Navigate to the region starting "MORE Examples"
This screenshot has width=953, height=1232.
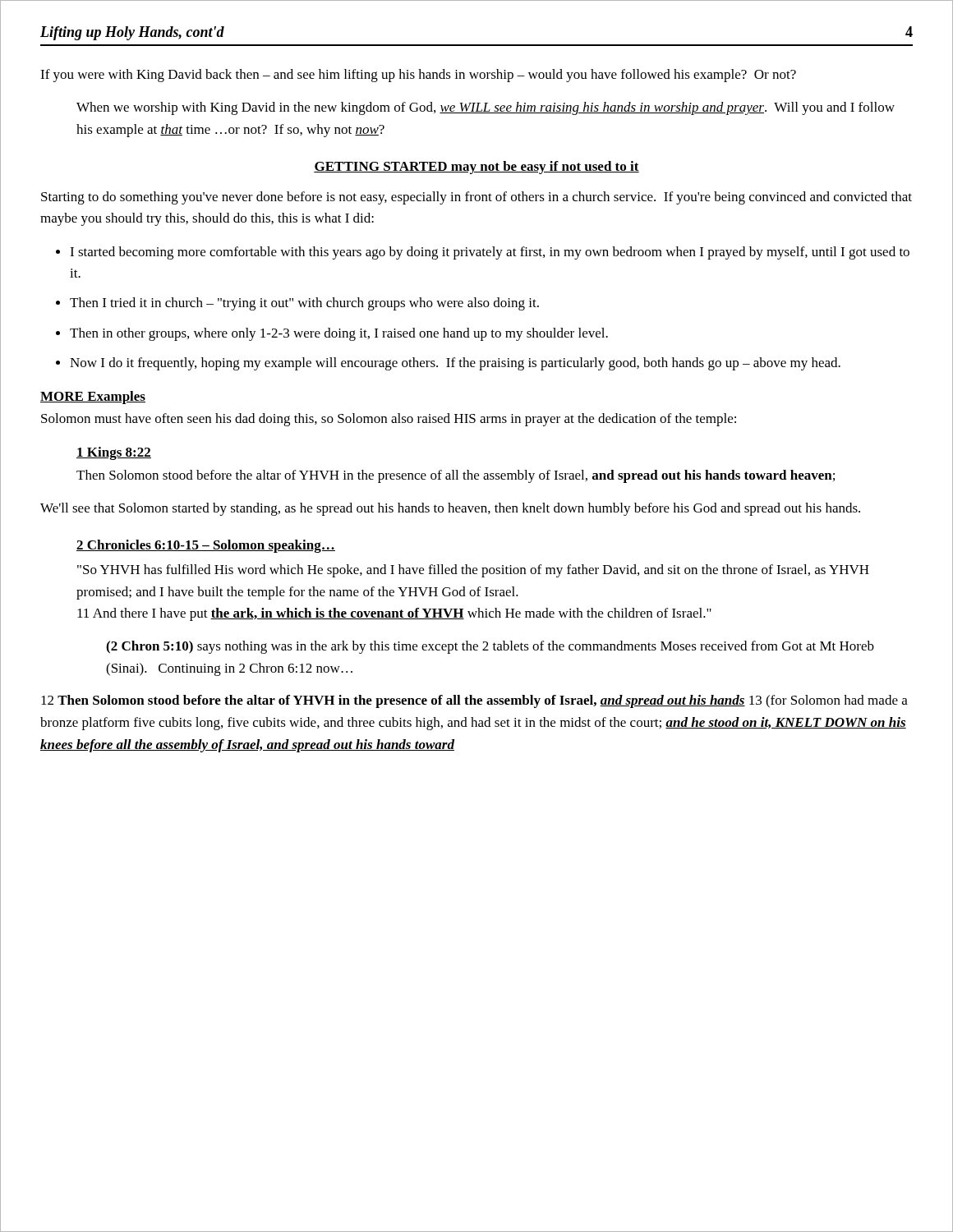coord(93,397)
